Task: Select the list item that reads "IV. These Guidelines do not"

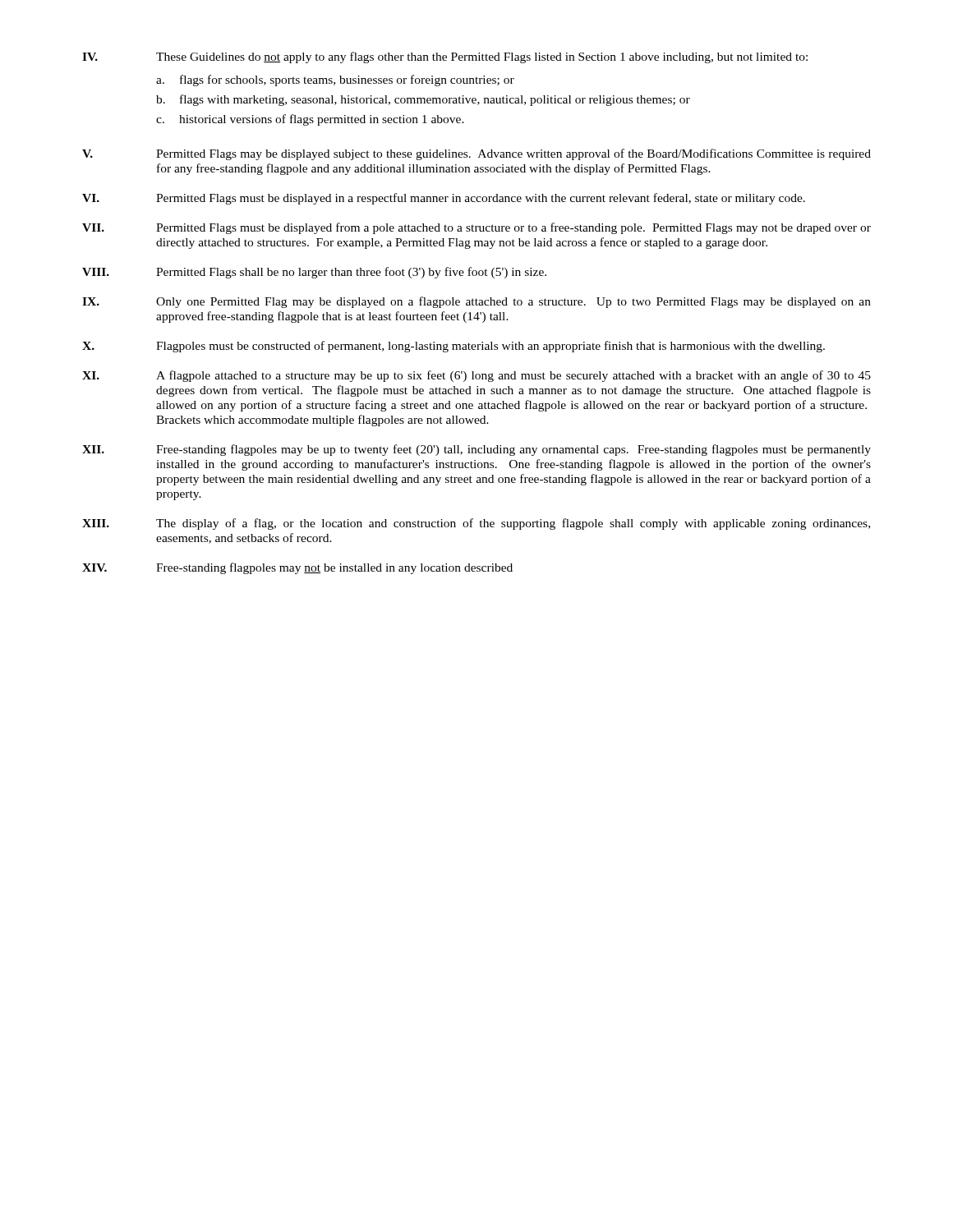Action: coord(476,90)
